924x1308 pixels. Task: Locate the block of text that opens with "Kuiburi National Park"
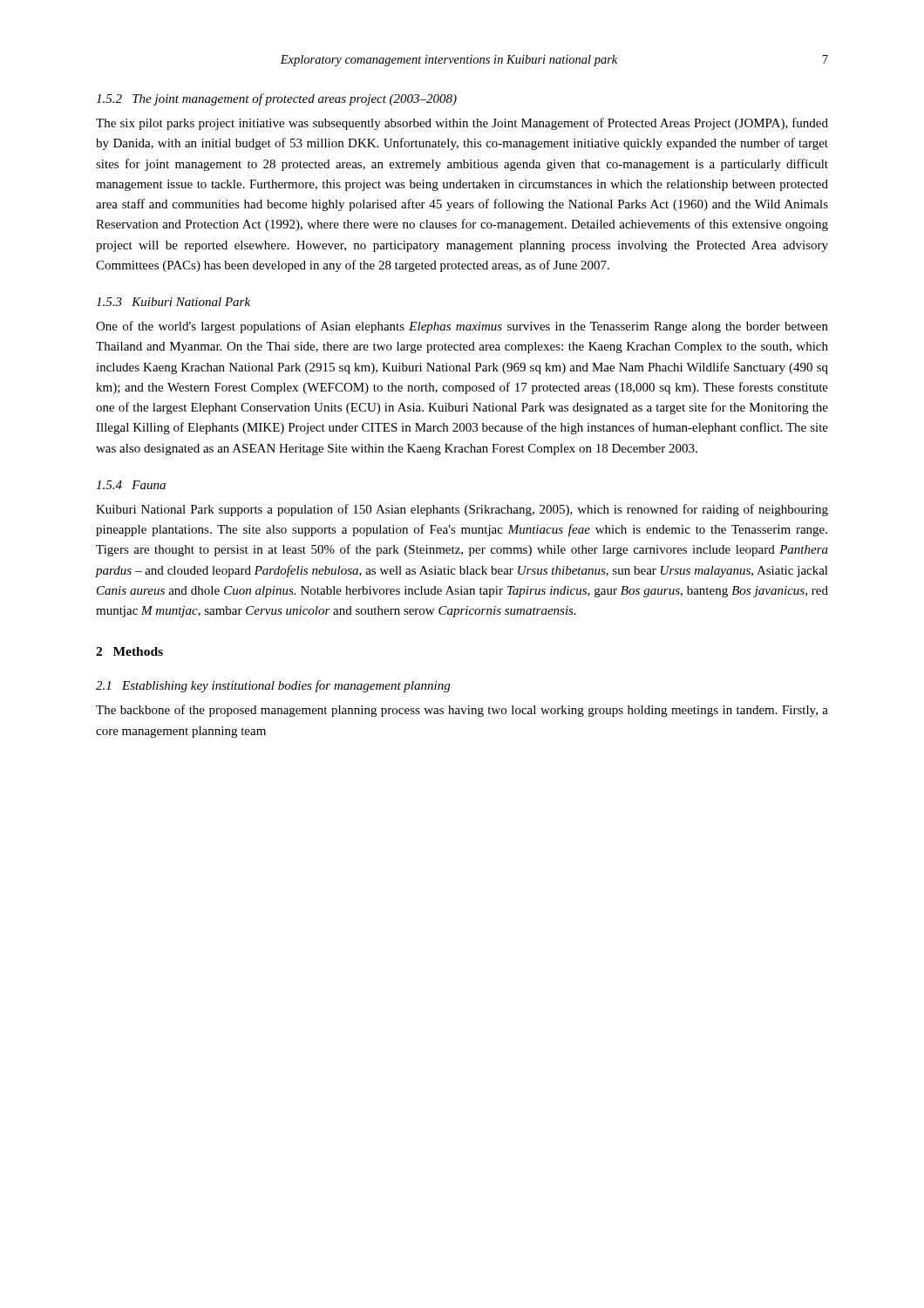[x=462, y=560]
